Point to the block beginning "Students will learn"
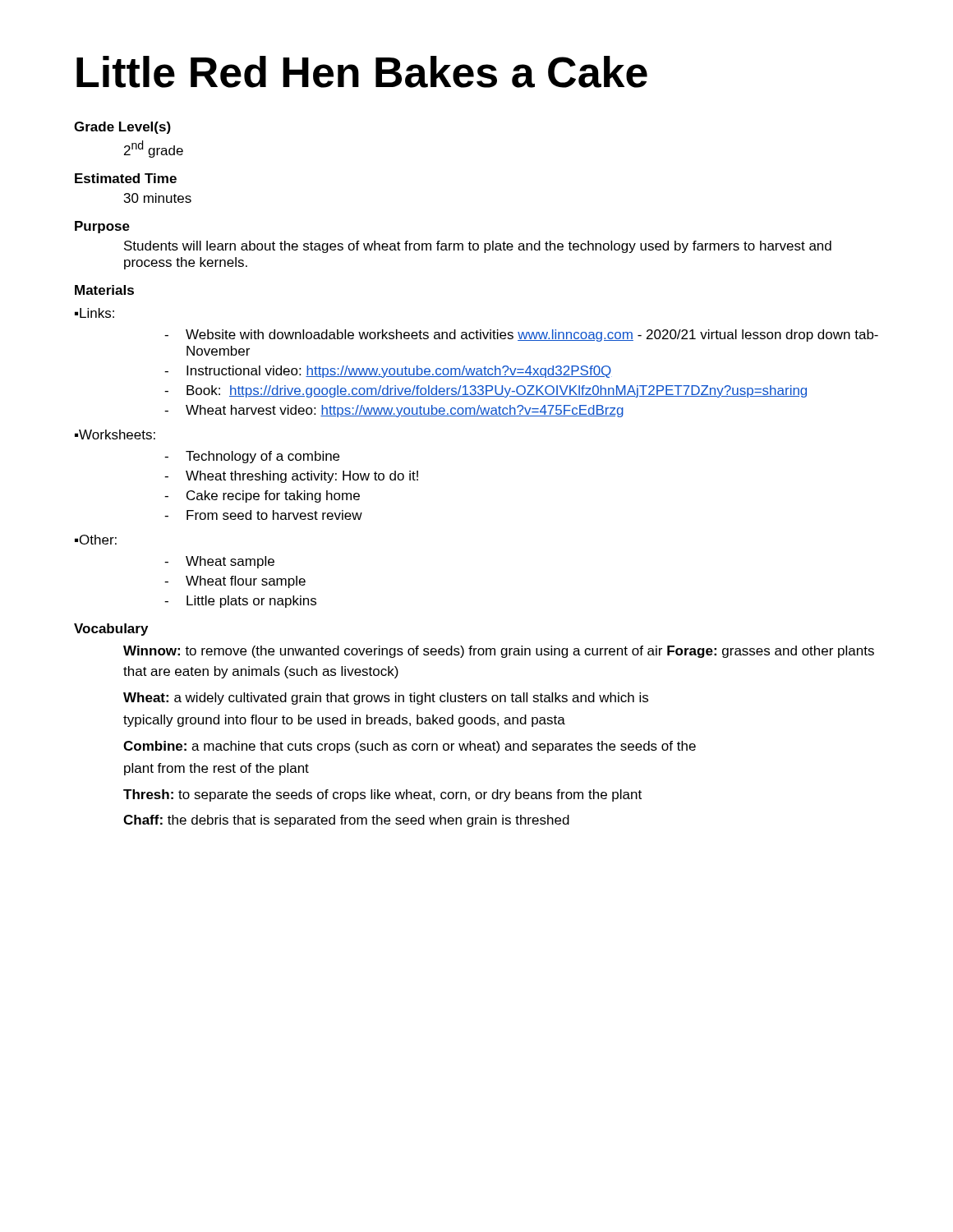Image resolution: width=953 pixels, height=1232 pixels. 478,254
